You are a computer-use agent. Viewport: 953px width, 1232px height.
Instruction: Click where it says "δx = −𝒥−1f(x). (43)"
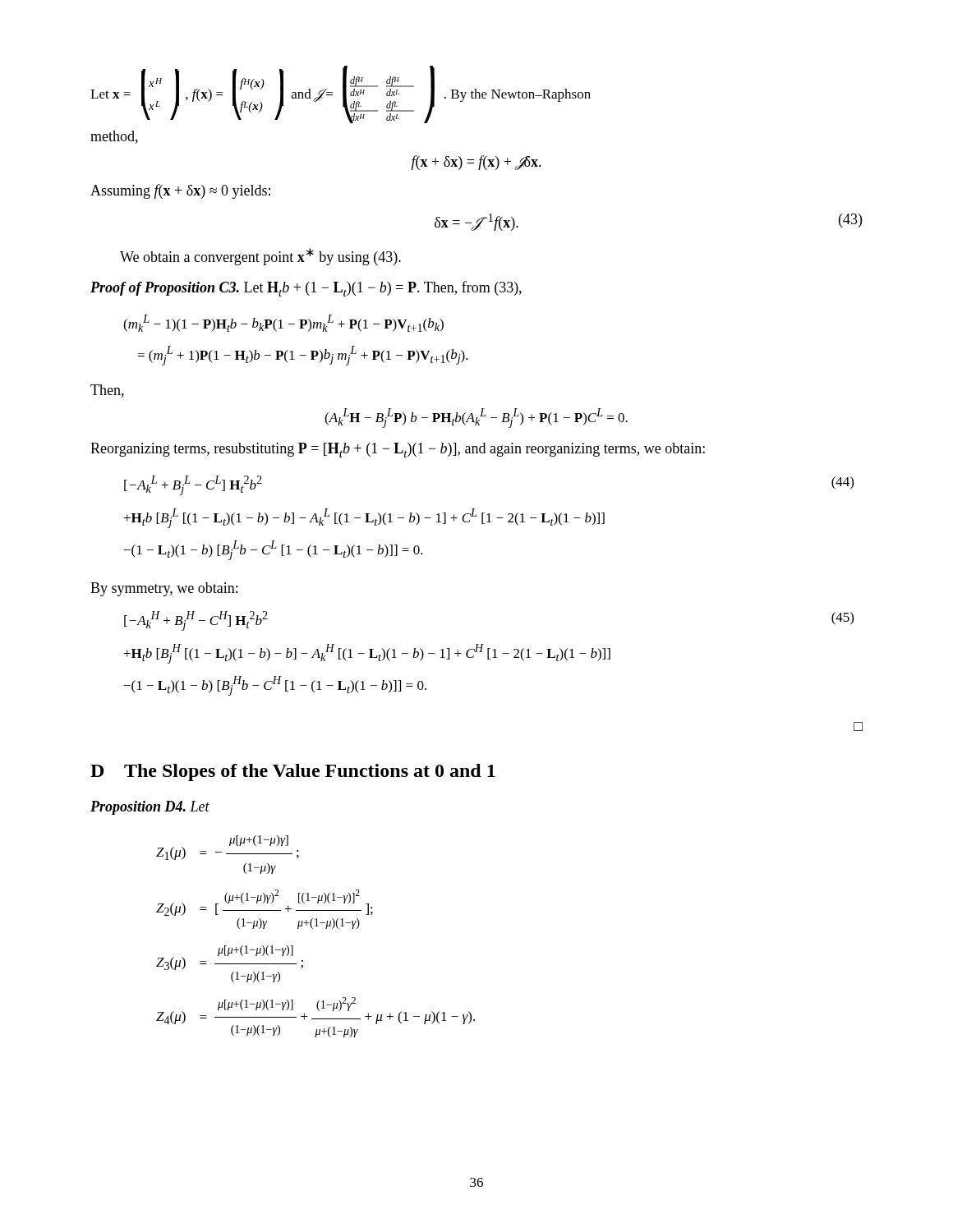point(477,222)
